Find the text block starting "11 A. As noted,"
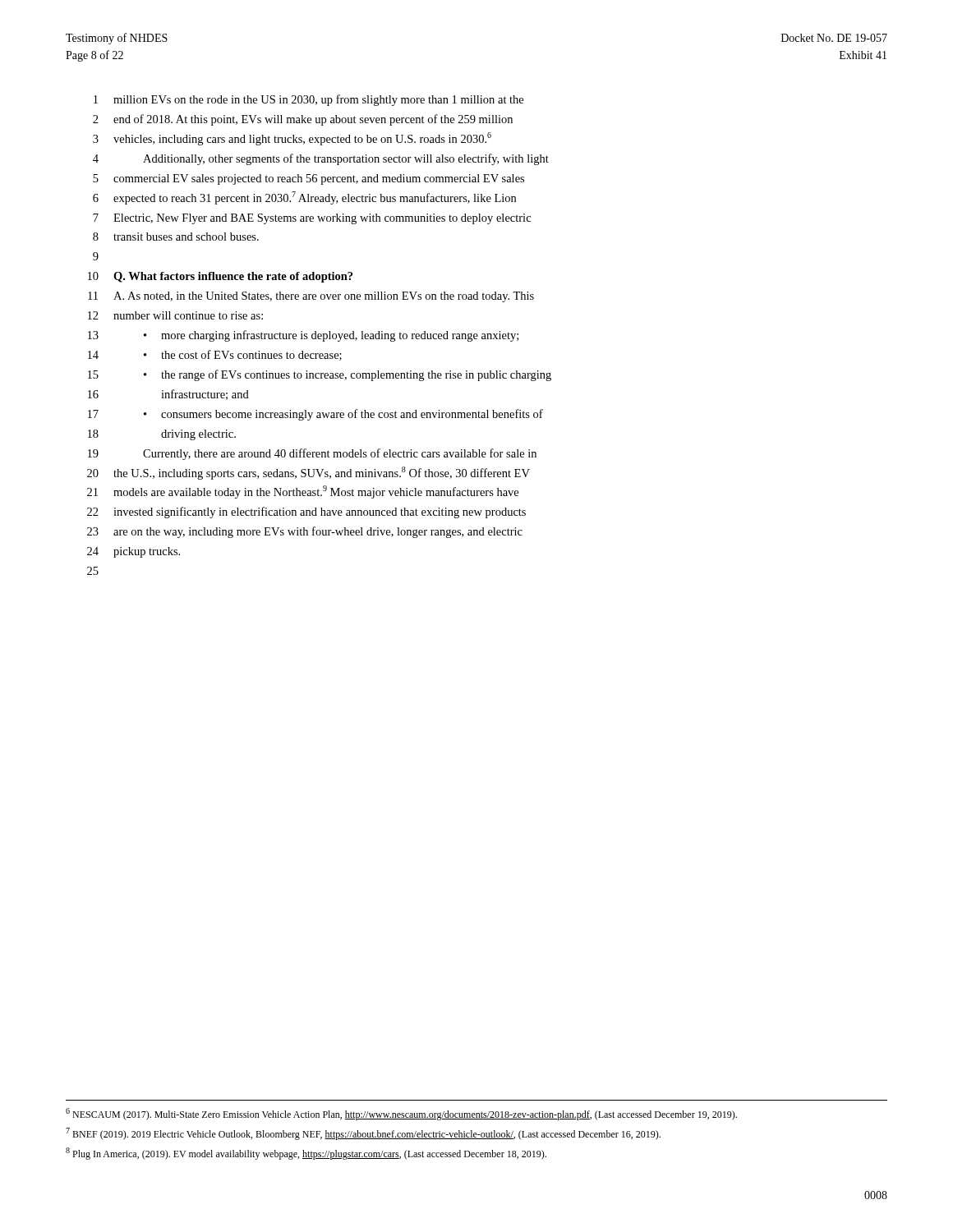The width and height of the screenshot is (953, 1232). (x=476, y=297)
